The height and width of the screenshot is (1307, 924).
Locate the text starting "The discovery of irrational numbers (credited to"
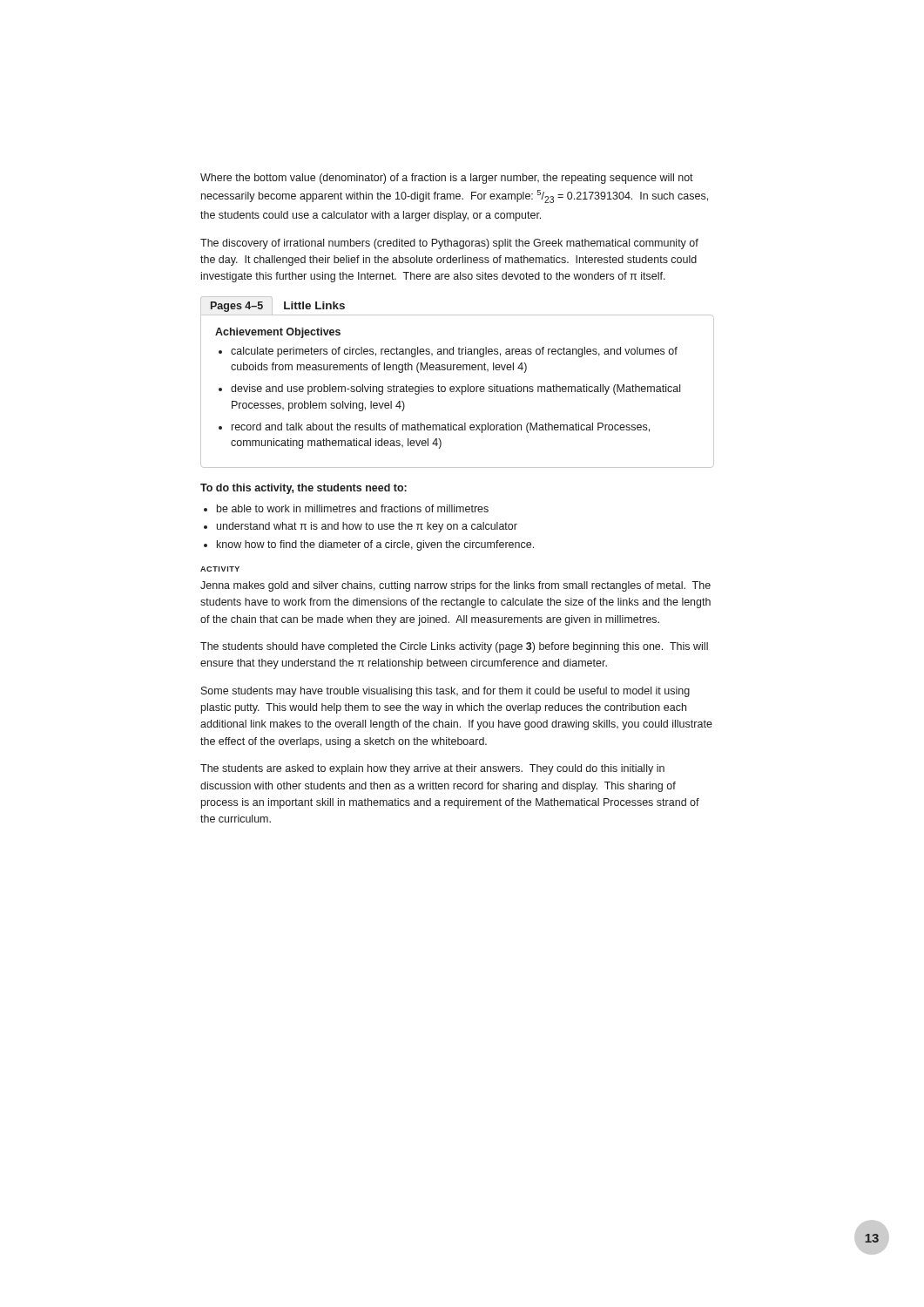tap(449, 260)
